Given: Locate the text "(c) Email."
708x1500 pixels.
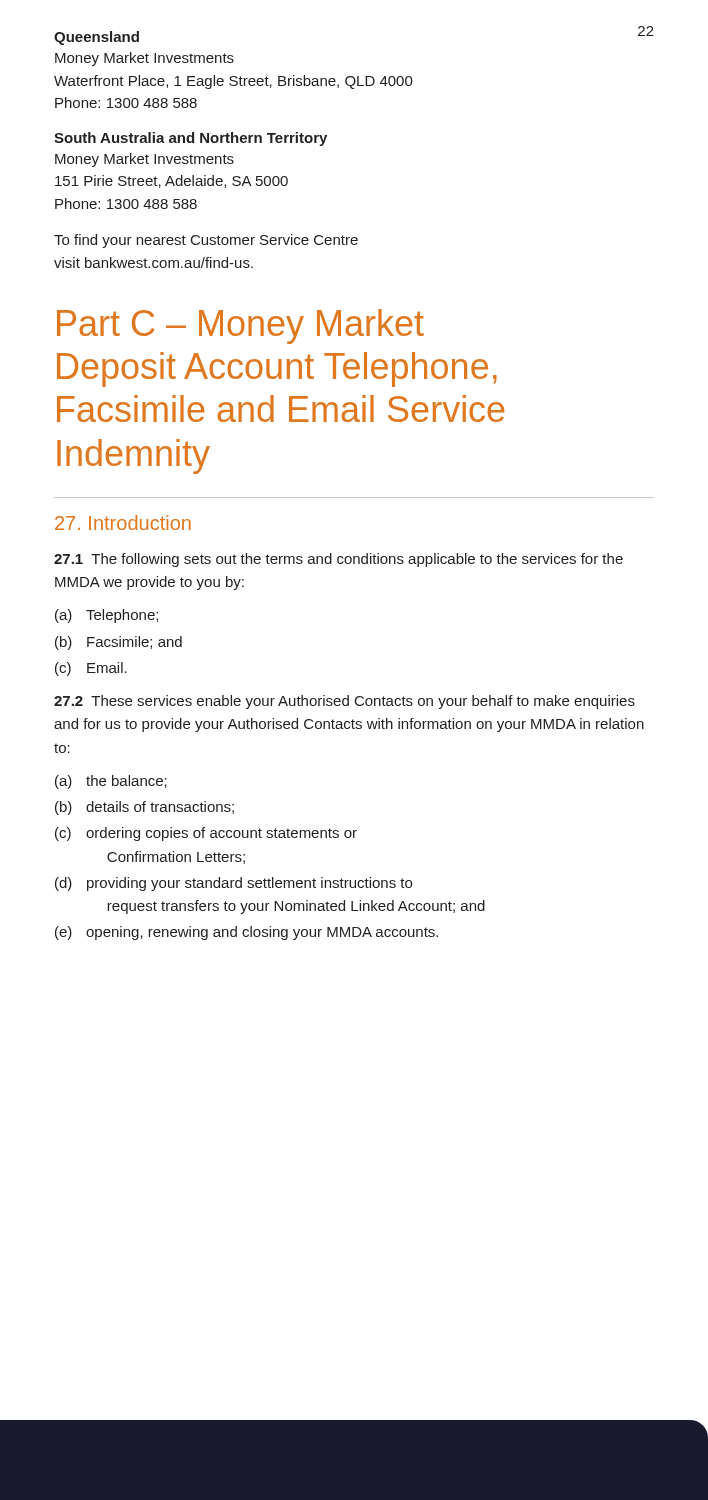Looking at the screenshot, I should (x=91, y=669).
